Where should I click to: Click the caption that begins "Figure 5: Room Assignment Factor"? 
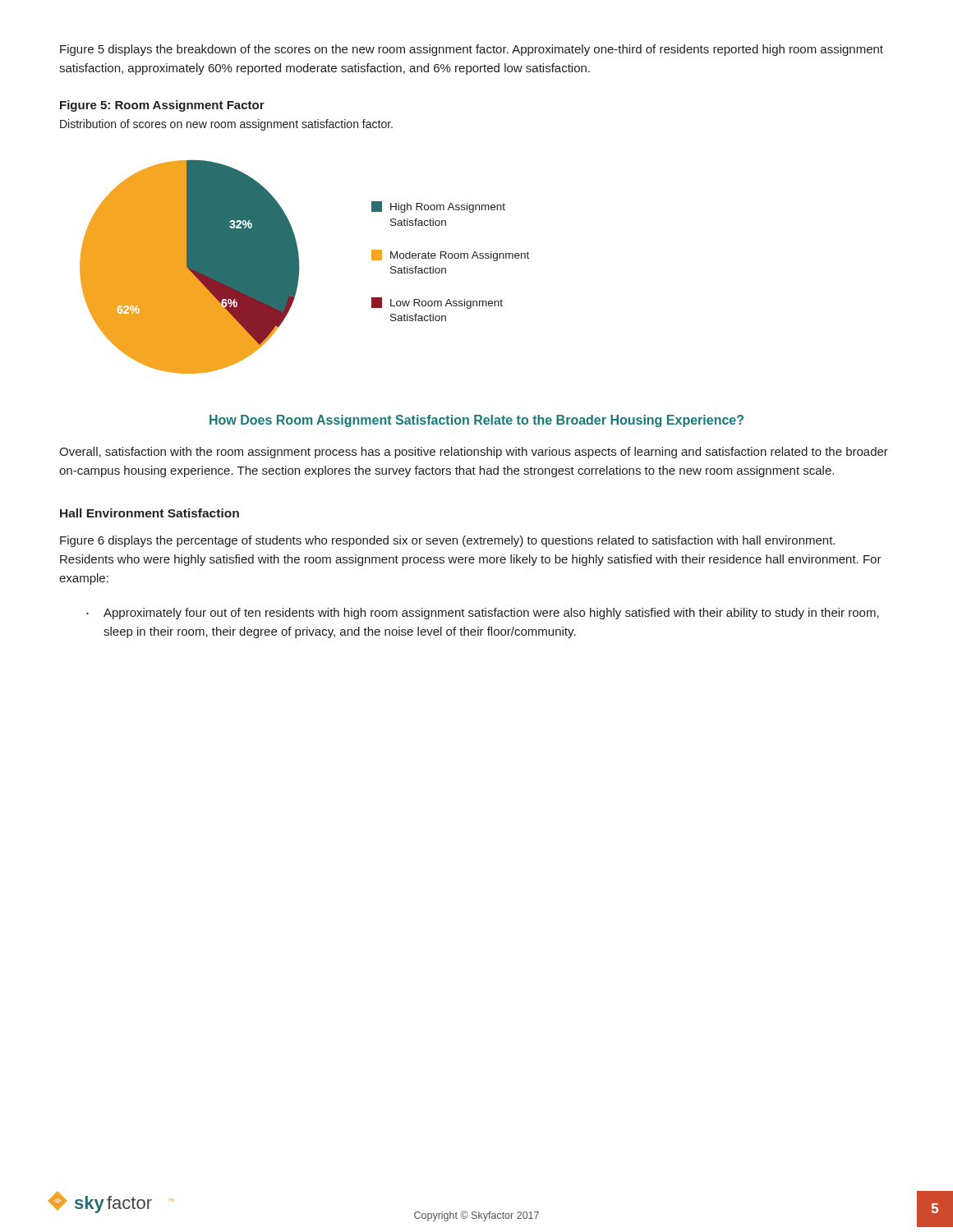162,106
